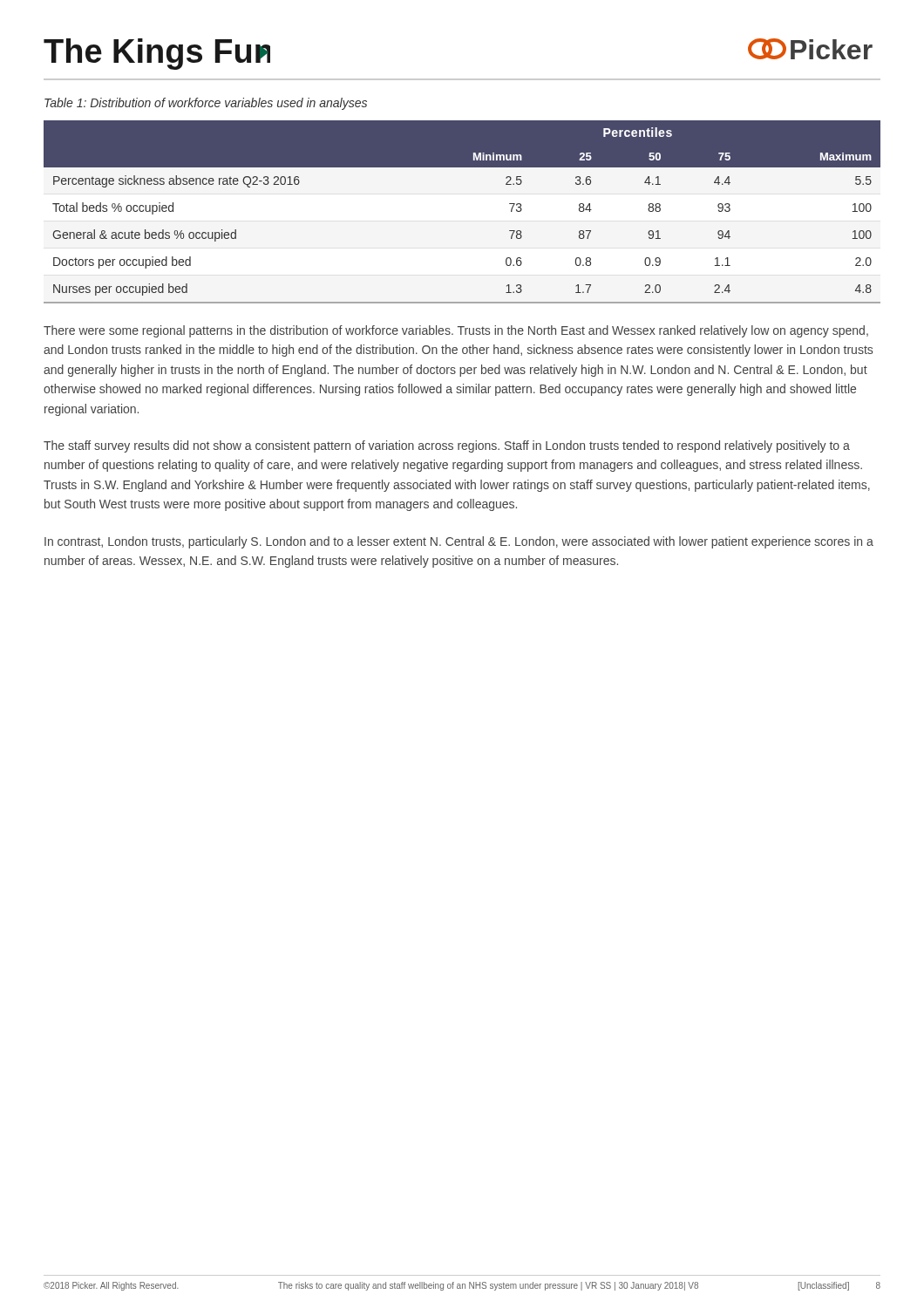Select the element starting "Table 1: Distribution of workforce variables used"
Screen dimensions: 1308x924
point(205,103)
